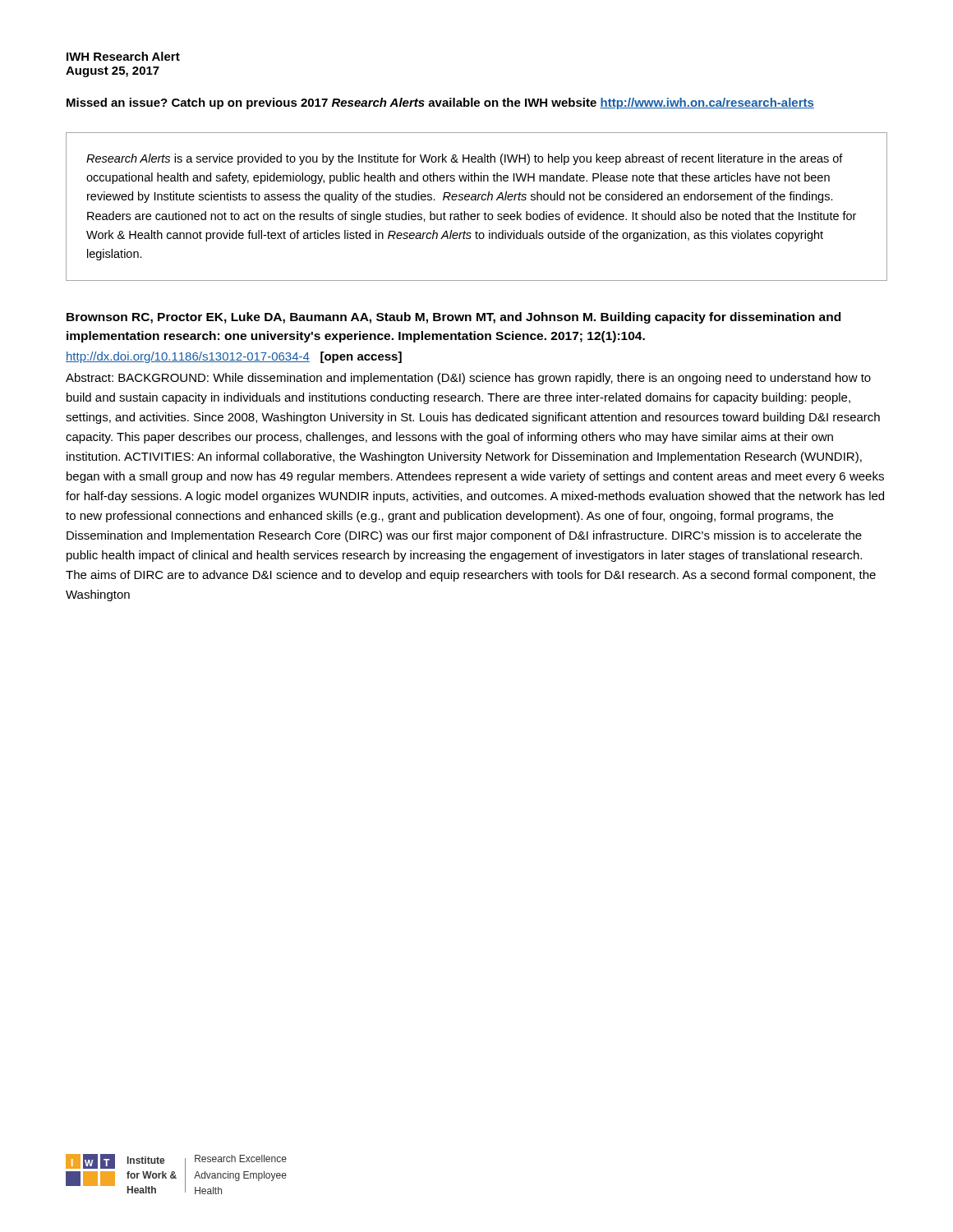Navigate to the block starting "Missed an issue?"

click(x=440, y=102)
